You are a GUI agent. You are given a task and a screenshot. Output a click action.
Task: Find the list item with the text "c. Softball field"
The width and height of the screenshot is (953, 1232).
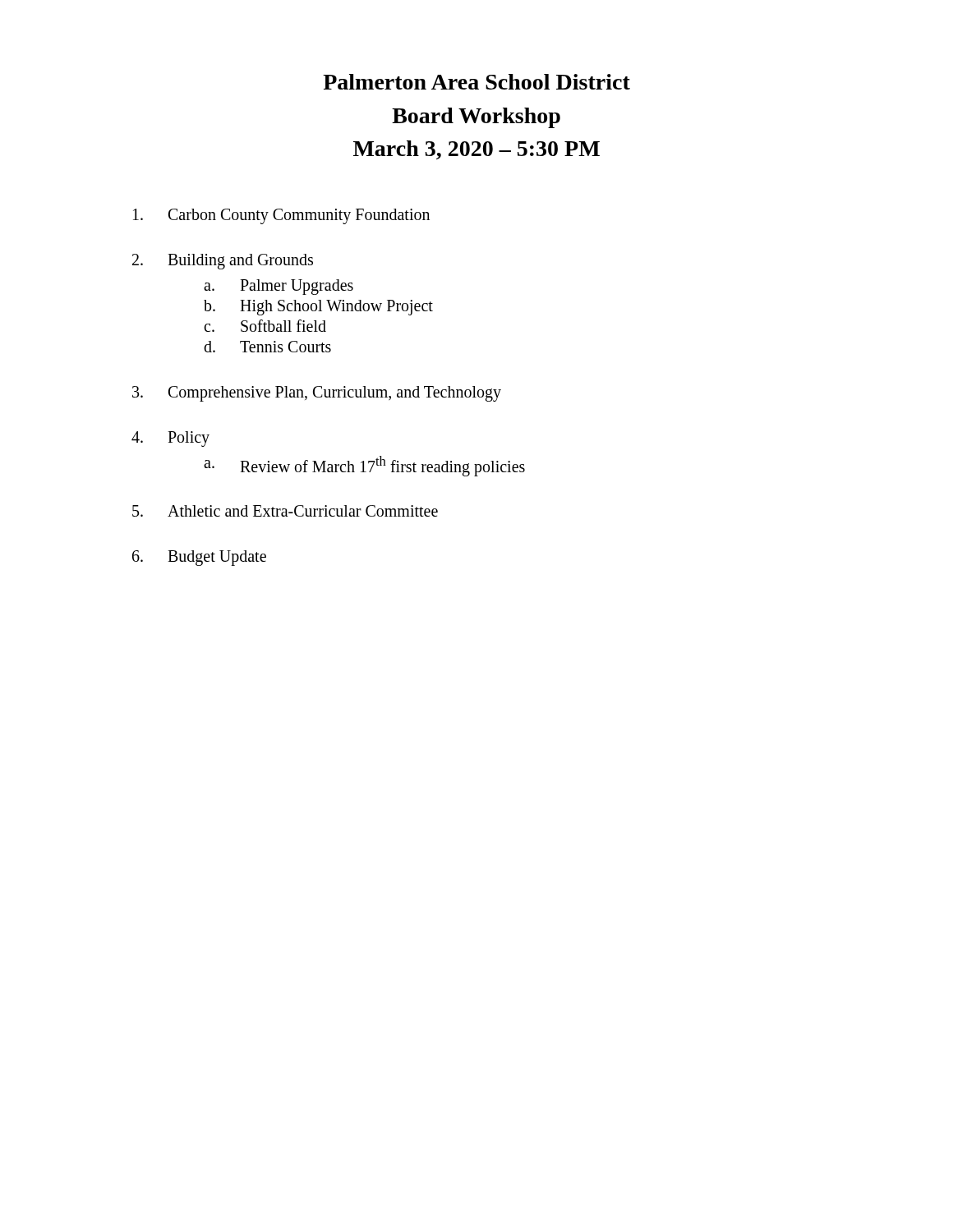(x=265, y=326)
